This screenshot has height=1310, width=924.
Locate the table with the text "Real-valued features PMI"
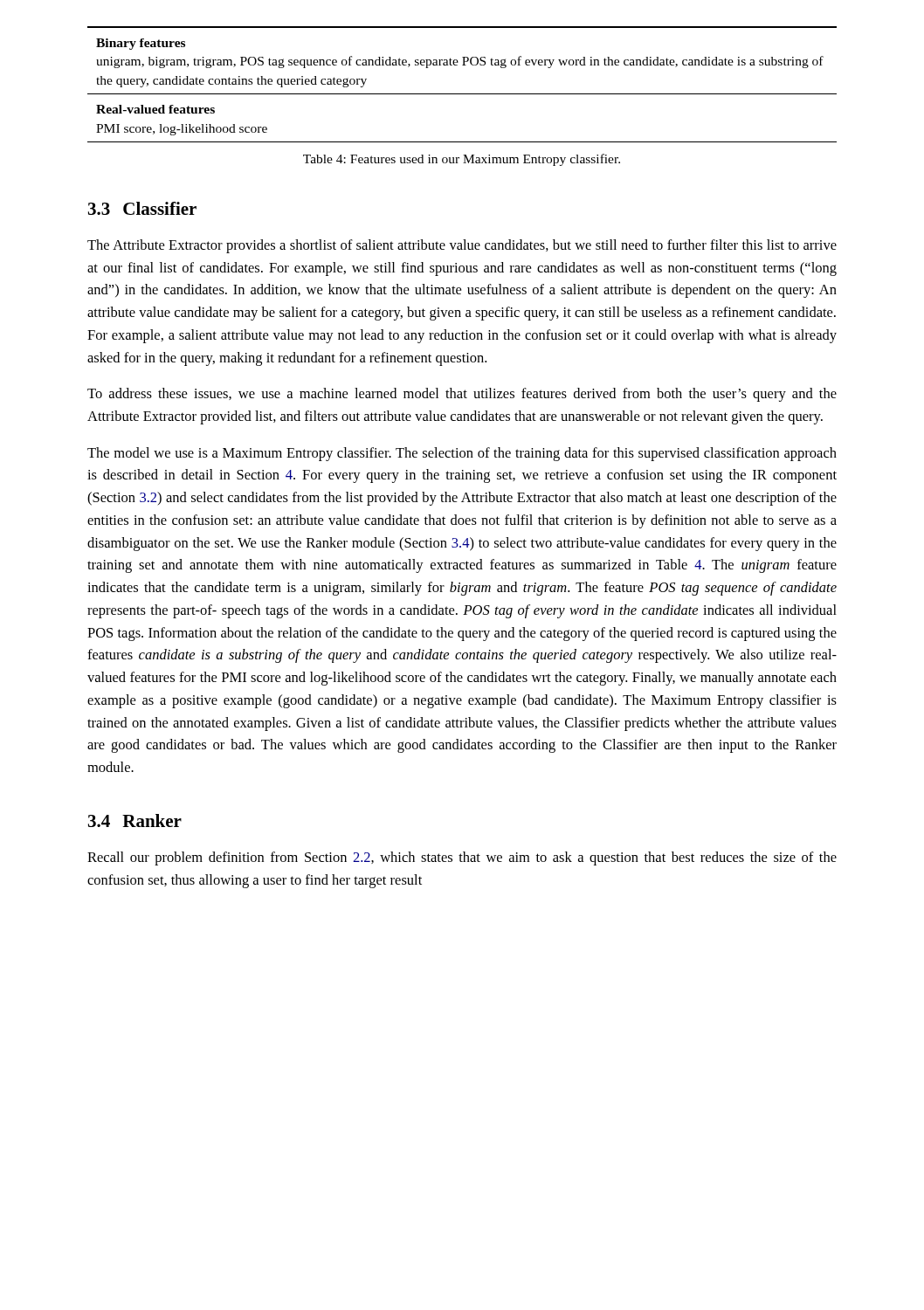tap(462, 84)
